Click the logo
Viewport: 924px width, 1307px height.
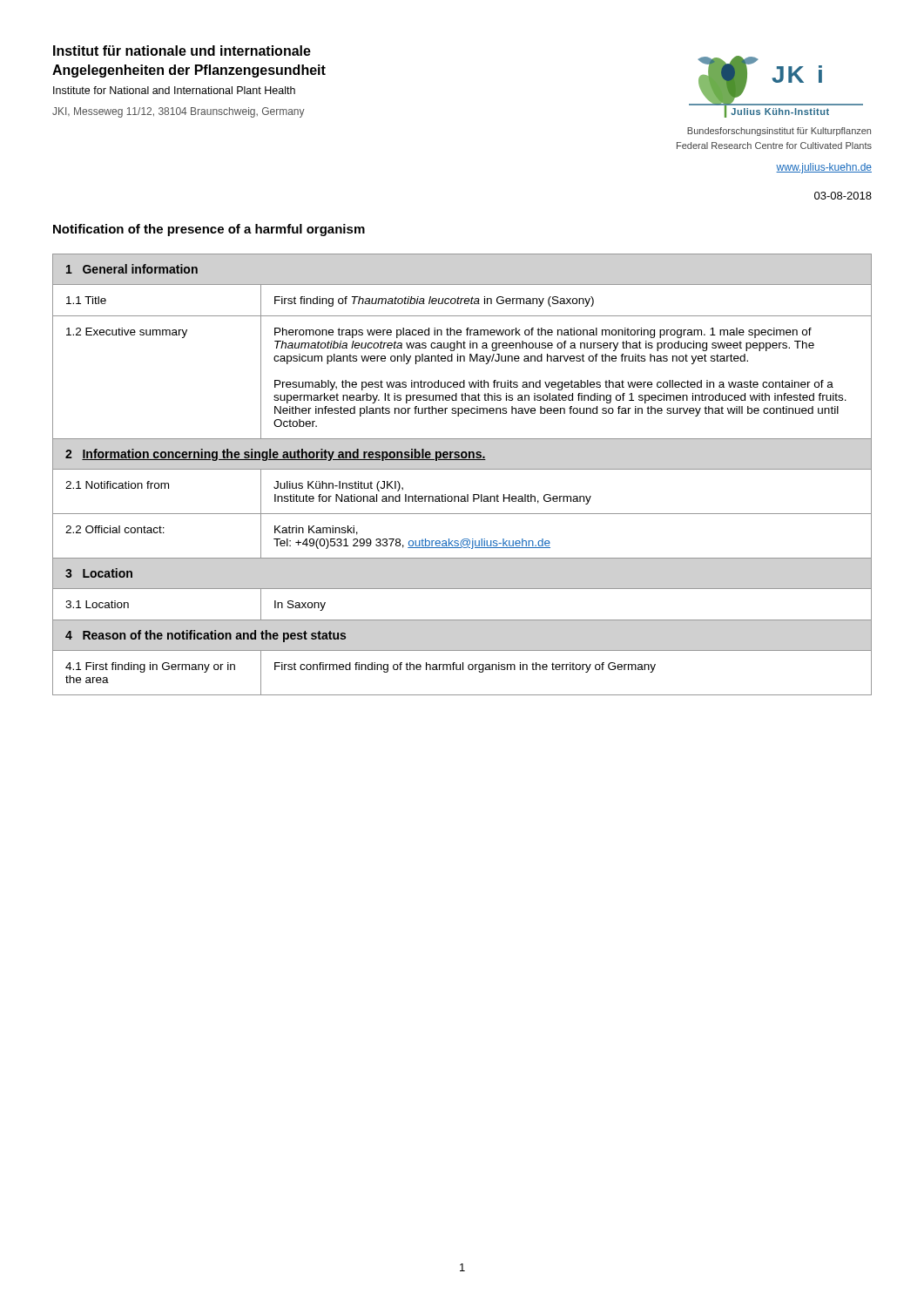(x=737, y=108)
